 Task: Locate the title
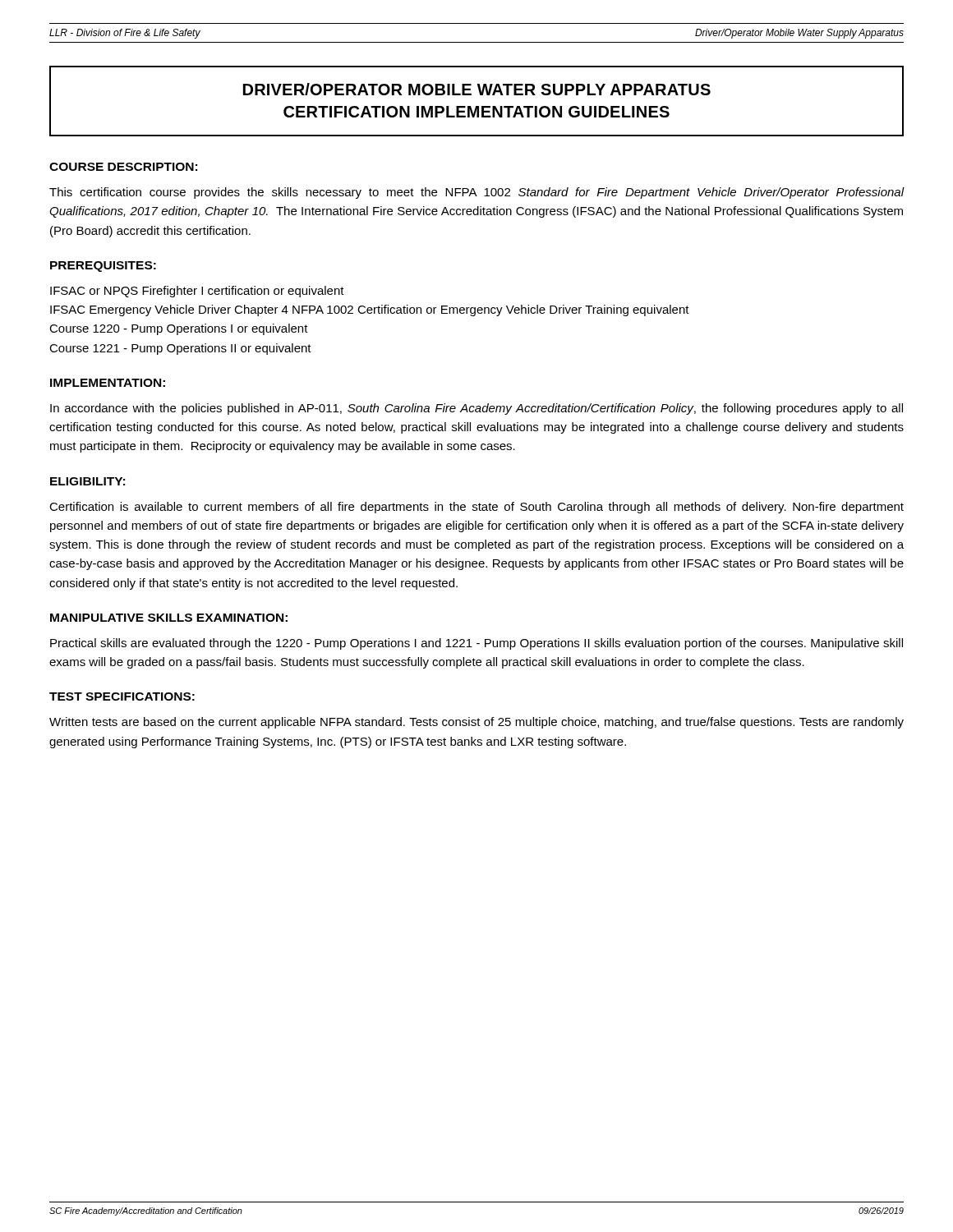(x=476, y=101)
